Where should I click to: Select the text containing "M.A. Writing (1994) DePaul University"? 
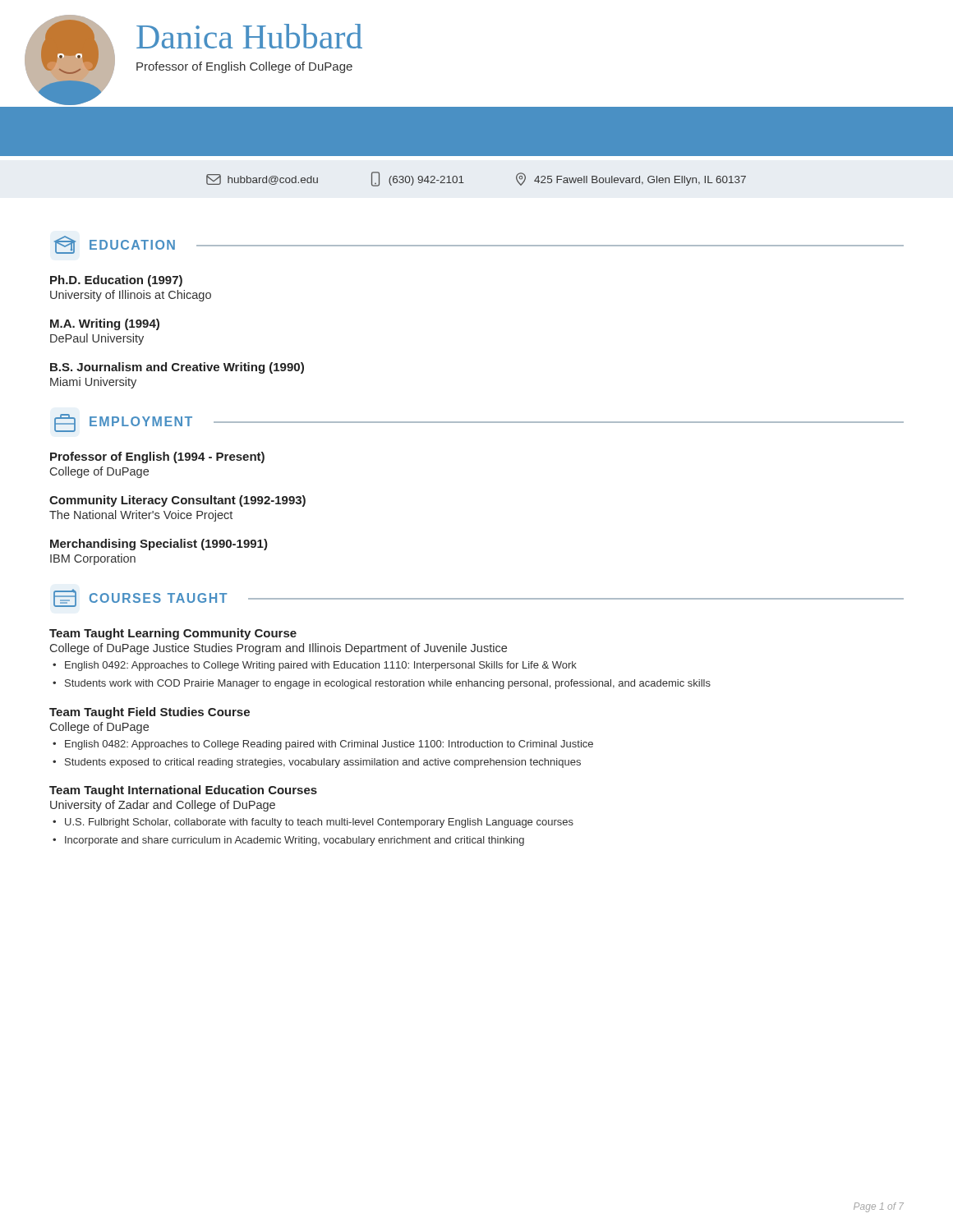tap(105, 324)
